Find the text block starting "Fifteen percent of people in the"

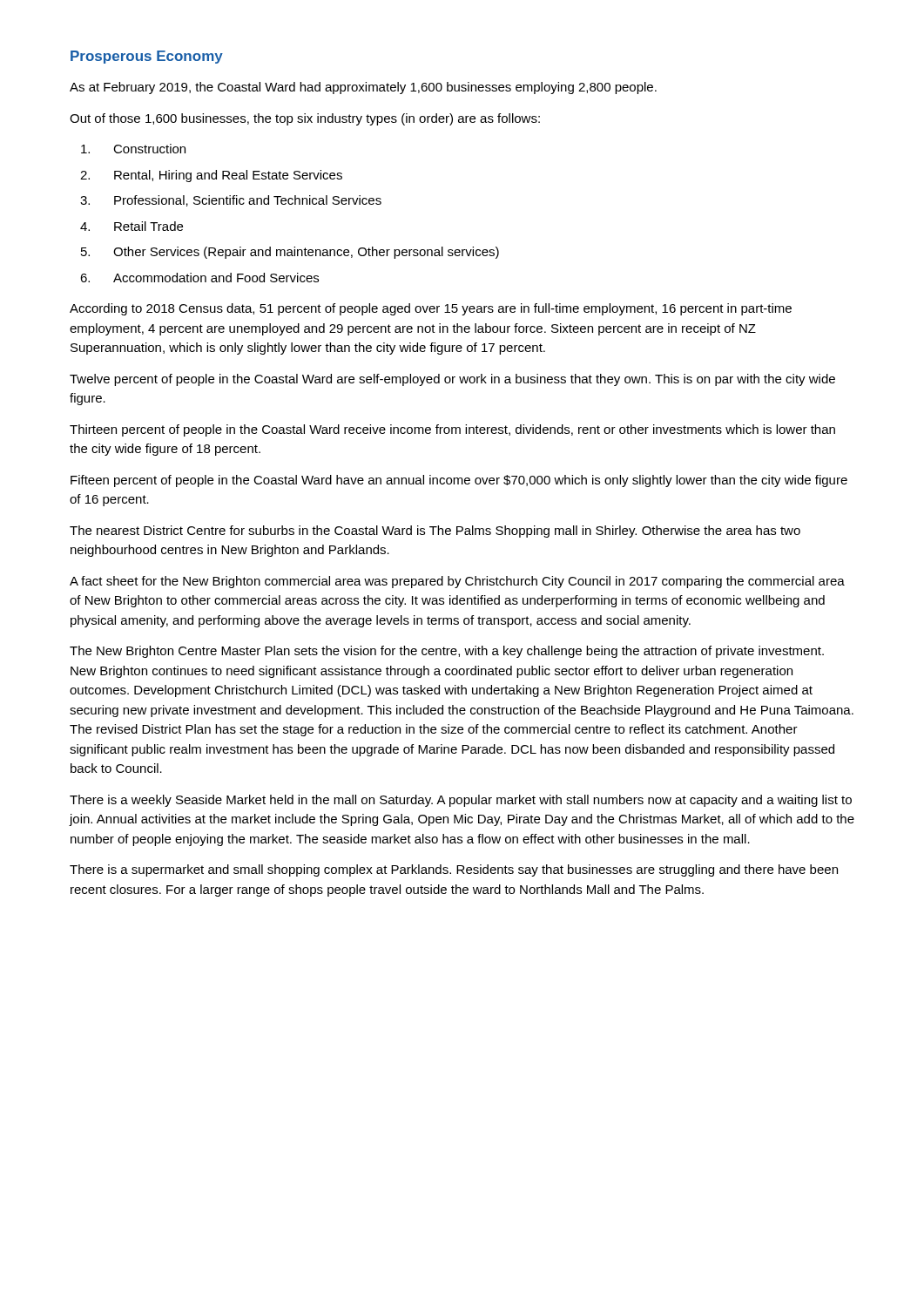pos(459,489)
